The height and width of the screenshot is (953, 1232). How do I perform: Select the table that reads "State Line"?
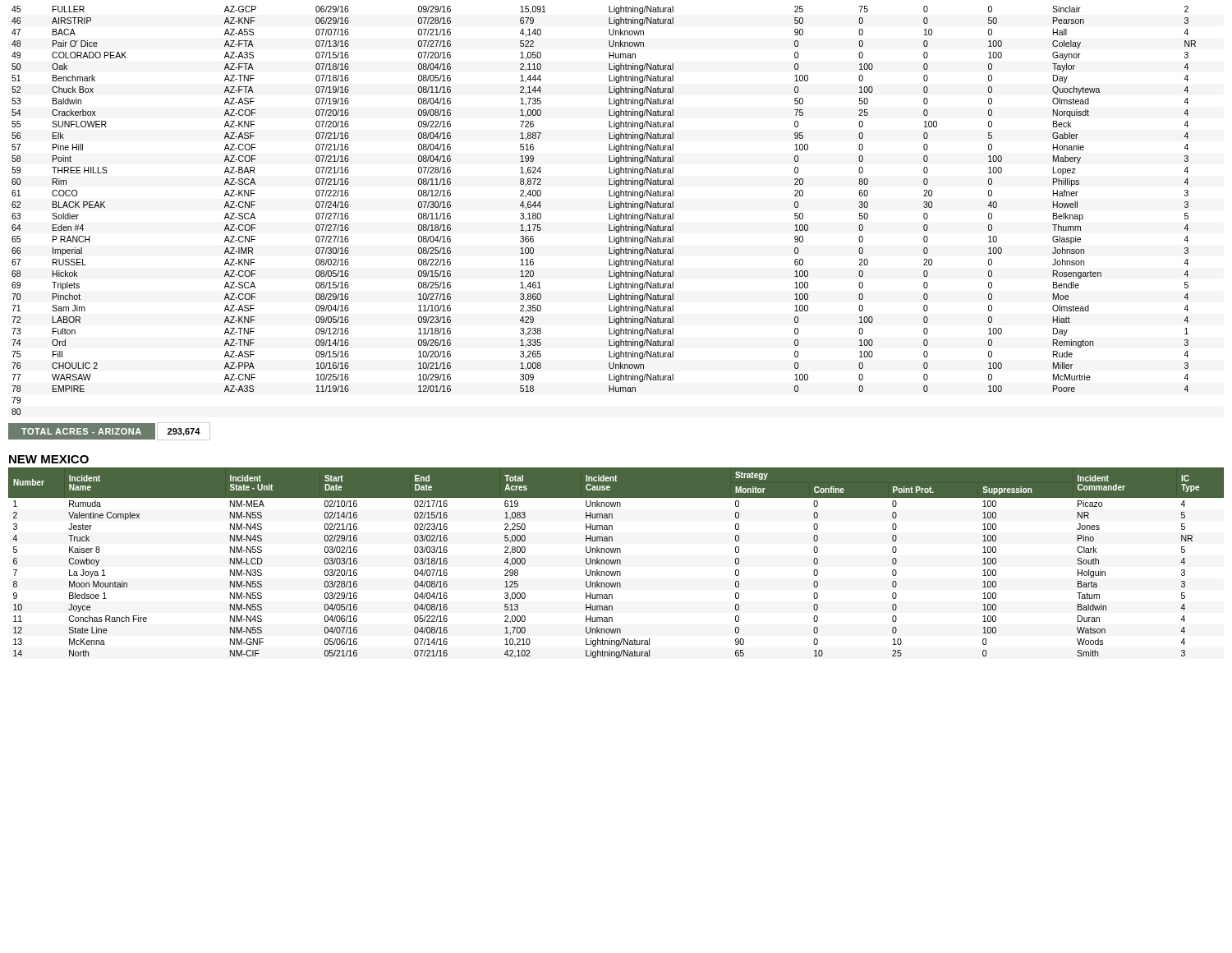[616, 563]
